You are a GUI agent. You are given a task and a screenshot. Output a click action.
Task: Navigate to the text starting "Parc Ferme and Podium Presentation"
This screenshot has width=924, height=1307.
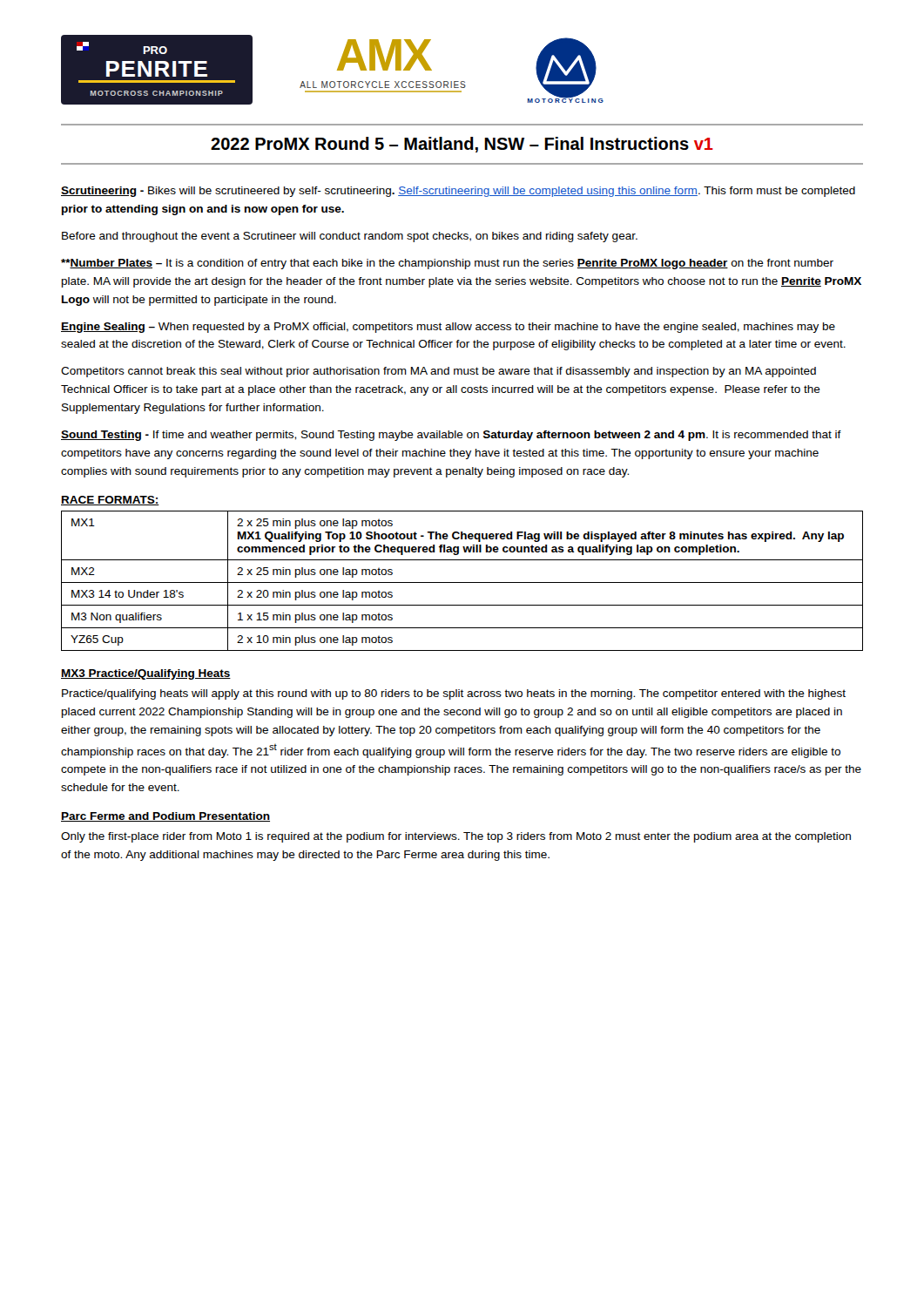[166, 816]
